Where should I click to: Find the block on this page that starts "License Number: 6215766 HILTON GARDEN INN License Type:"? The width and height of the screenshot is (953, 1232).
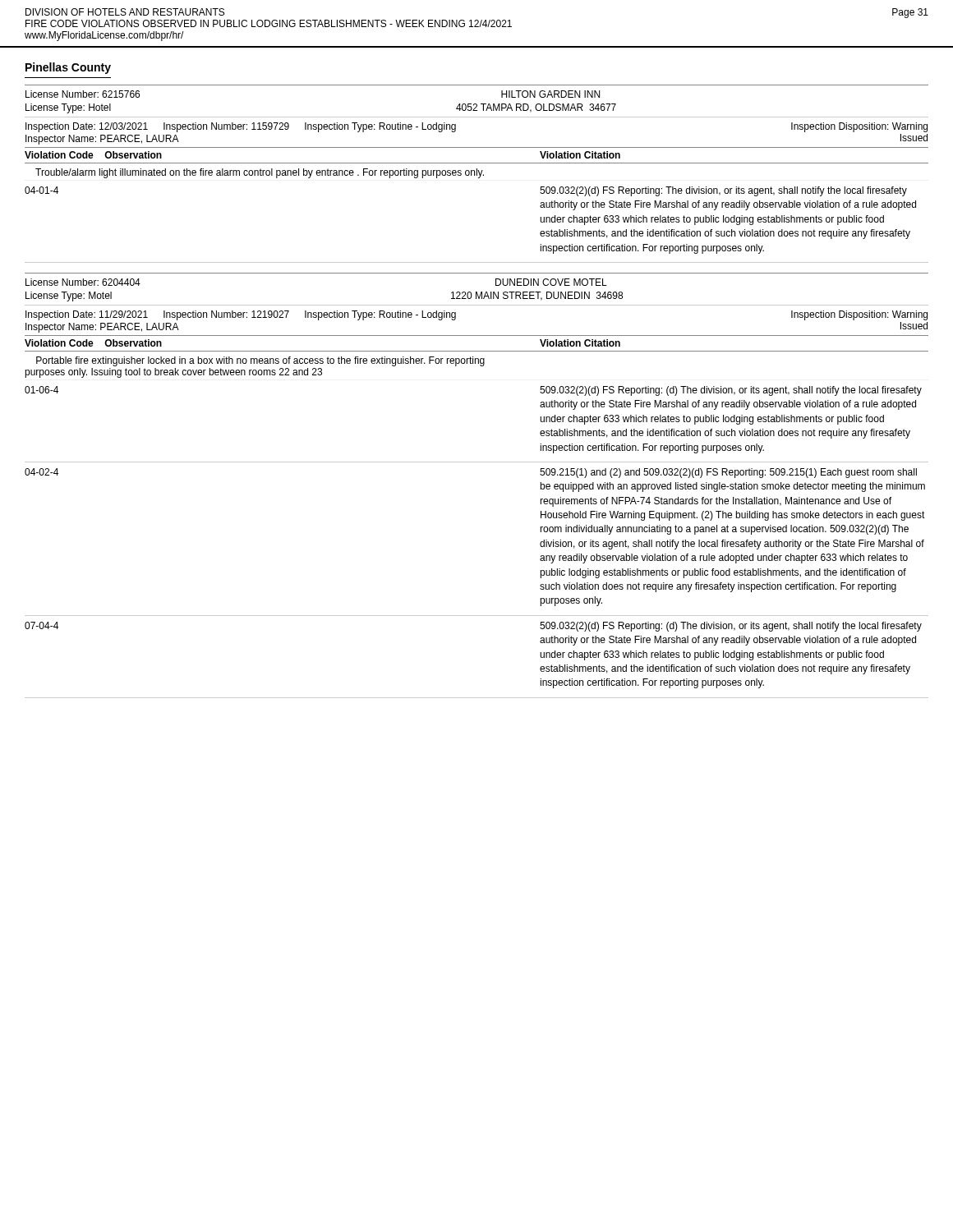pyautogui.click(x=476, y=126)
